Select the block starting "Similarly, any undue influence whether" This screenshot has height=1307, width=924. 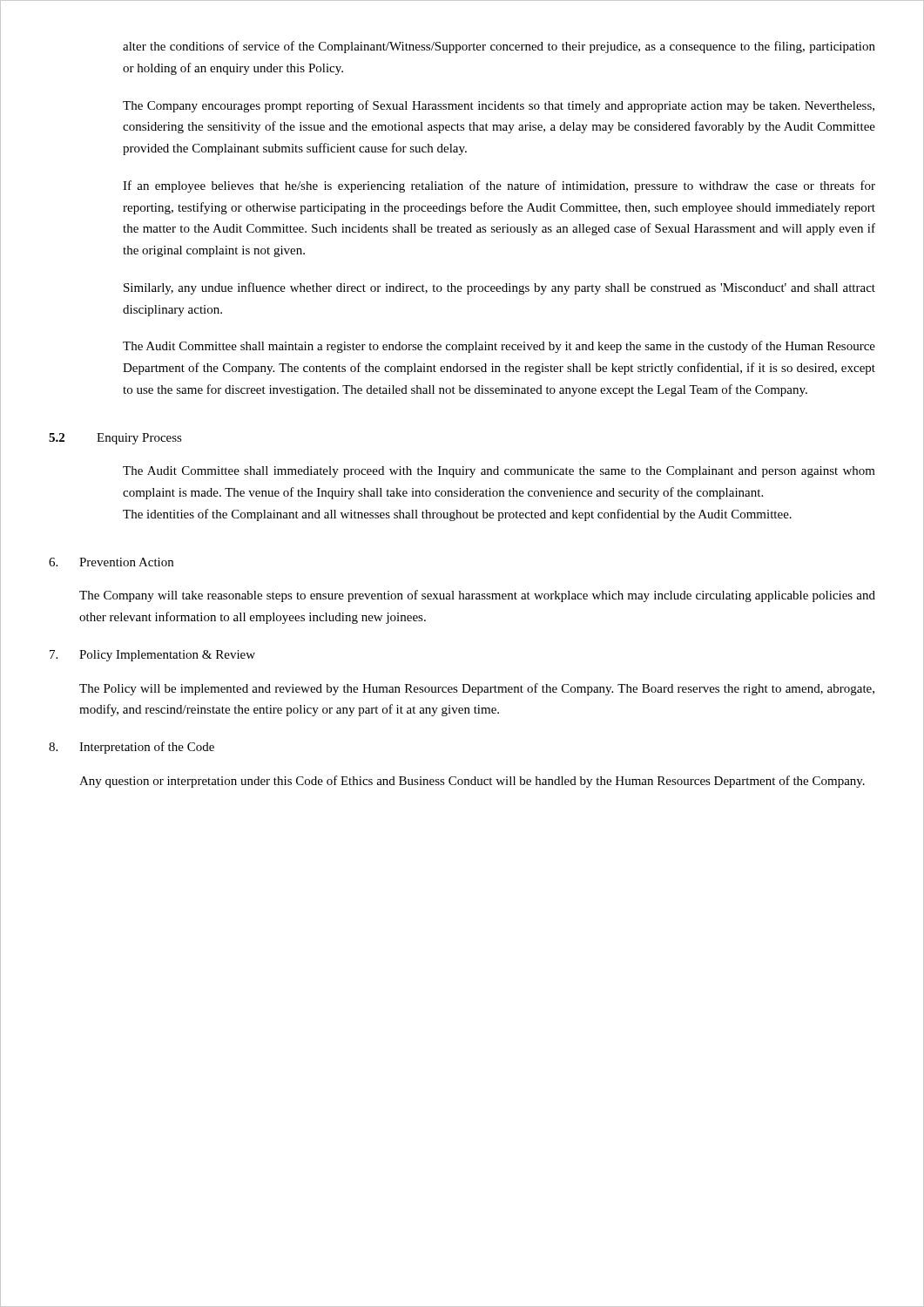499,298
